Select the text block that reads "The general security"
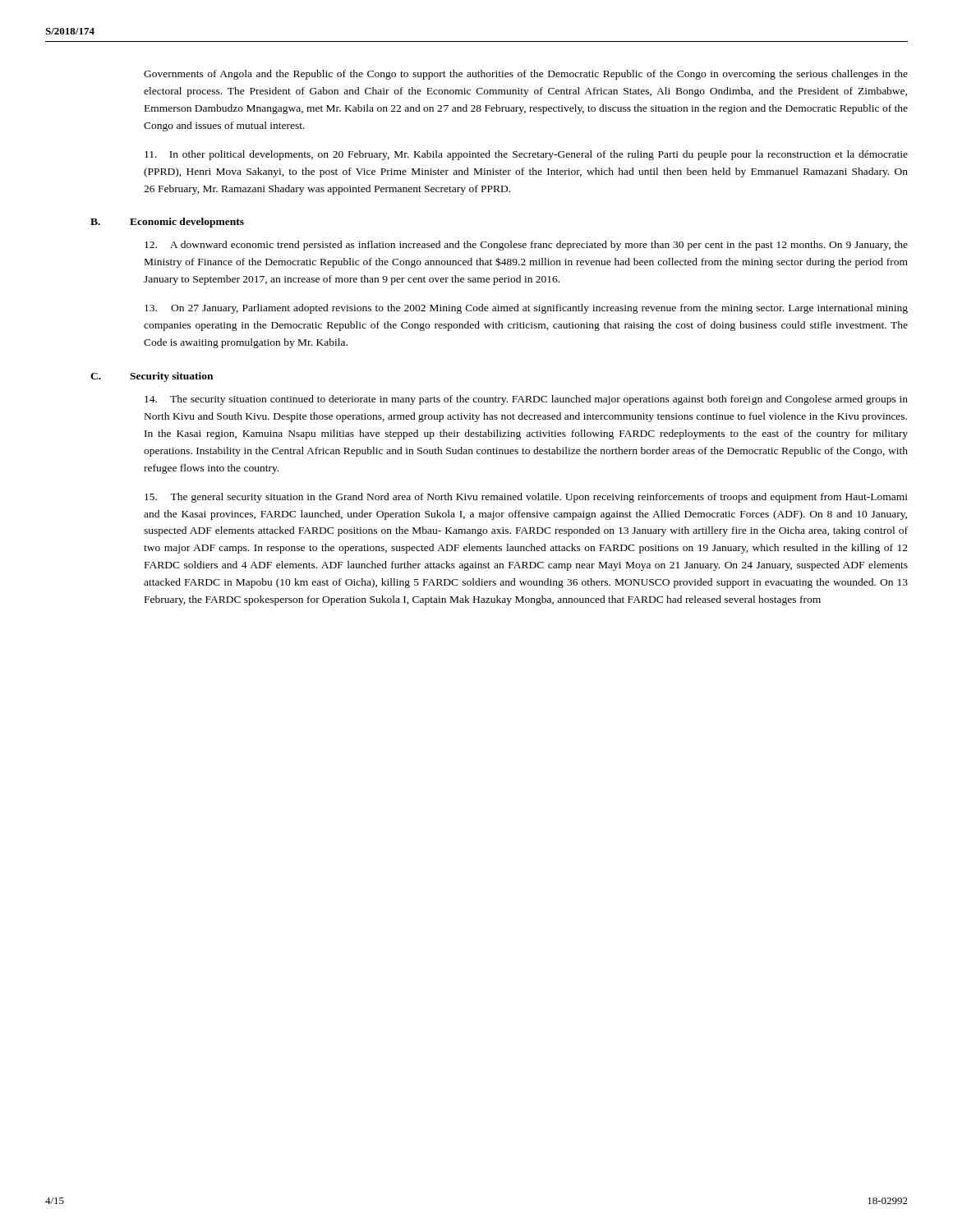Viewport: 953px width, 1232px height. [526, 548]
